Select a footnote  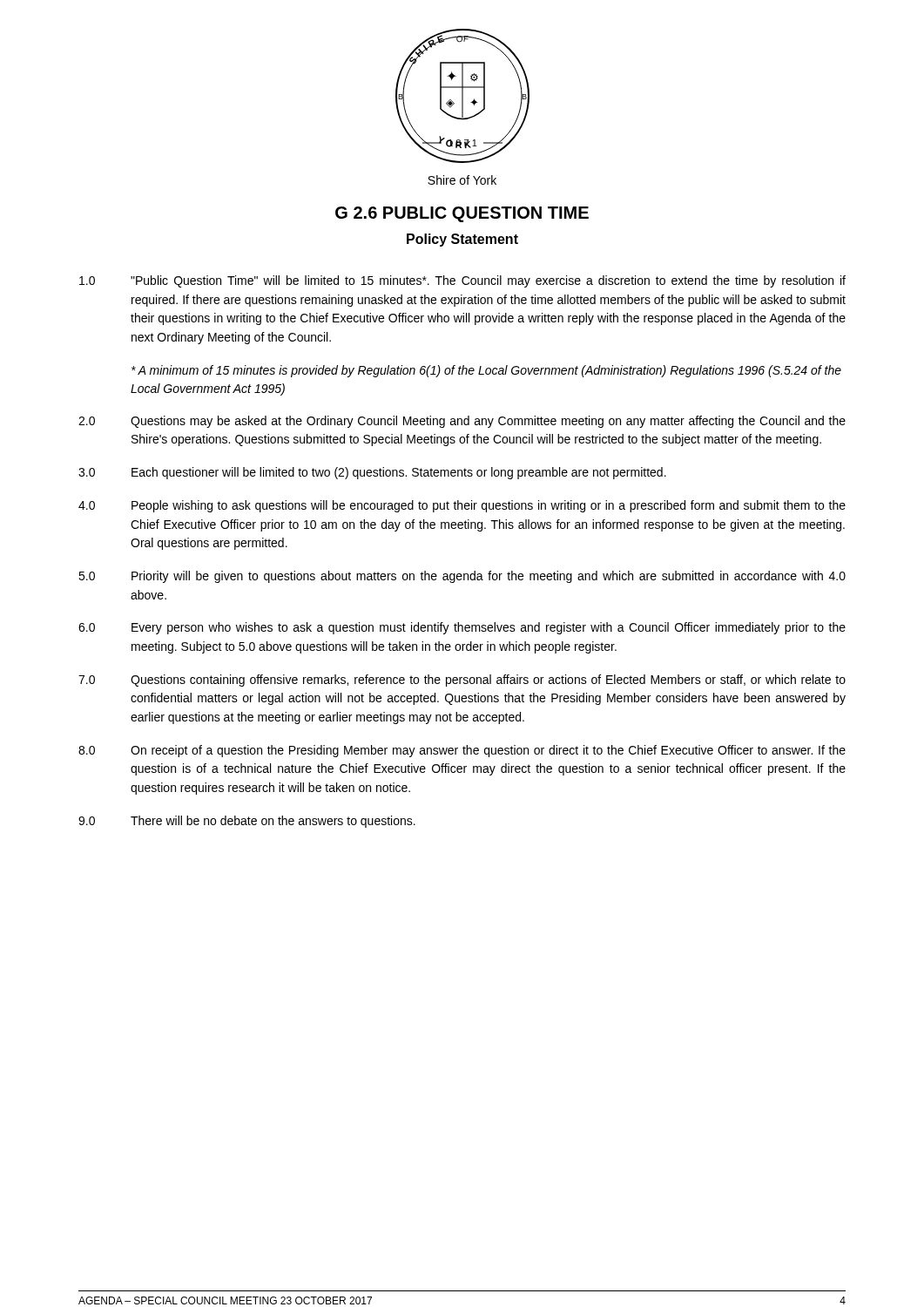(486, 379)
